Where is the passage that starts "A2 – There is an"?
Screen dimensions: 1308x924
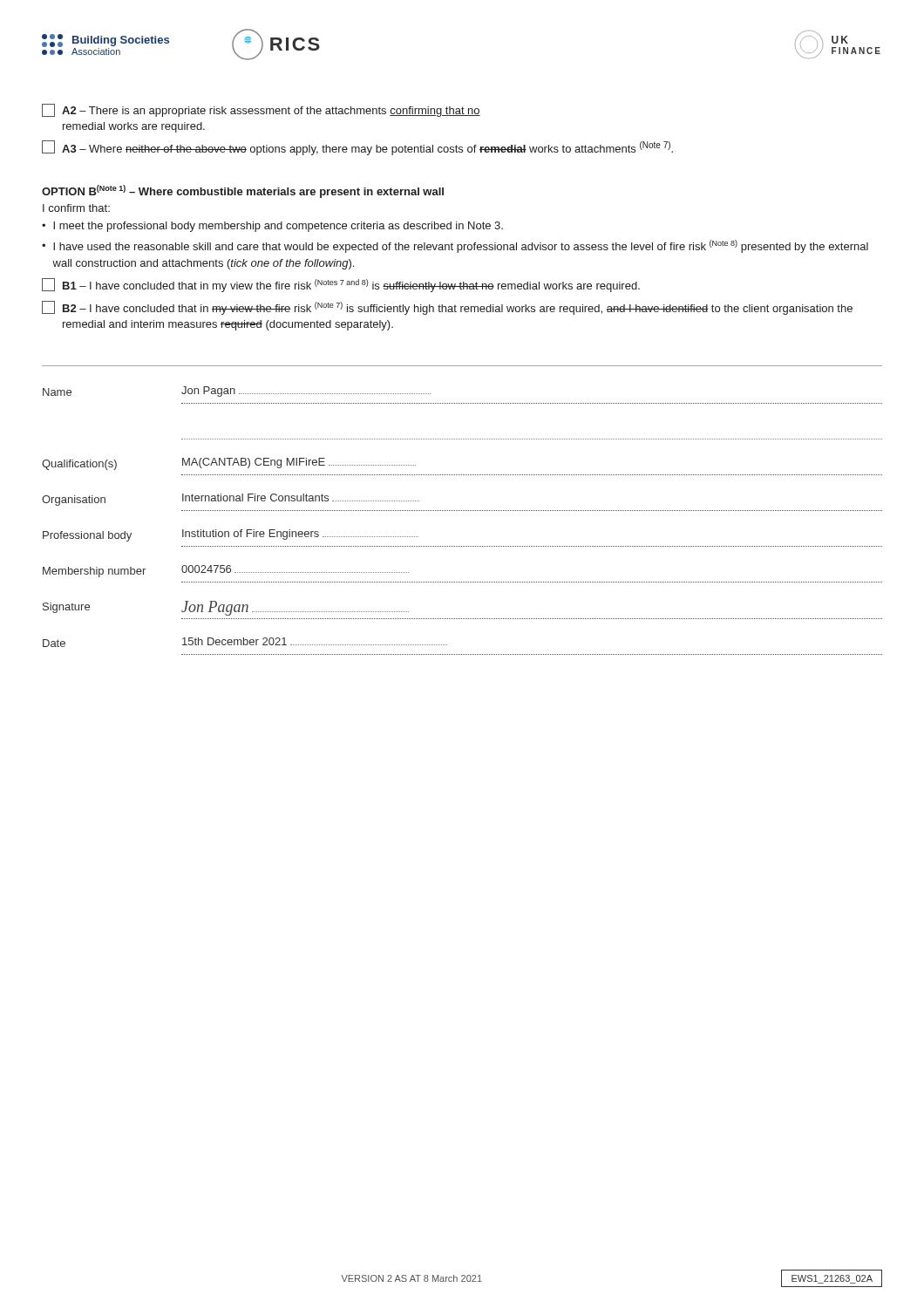click(x=462, y=119)
